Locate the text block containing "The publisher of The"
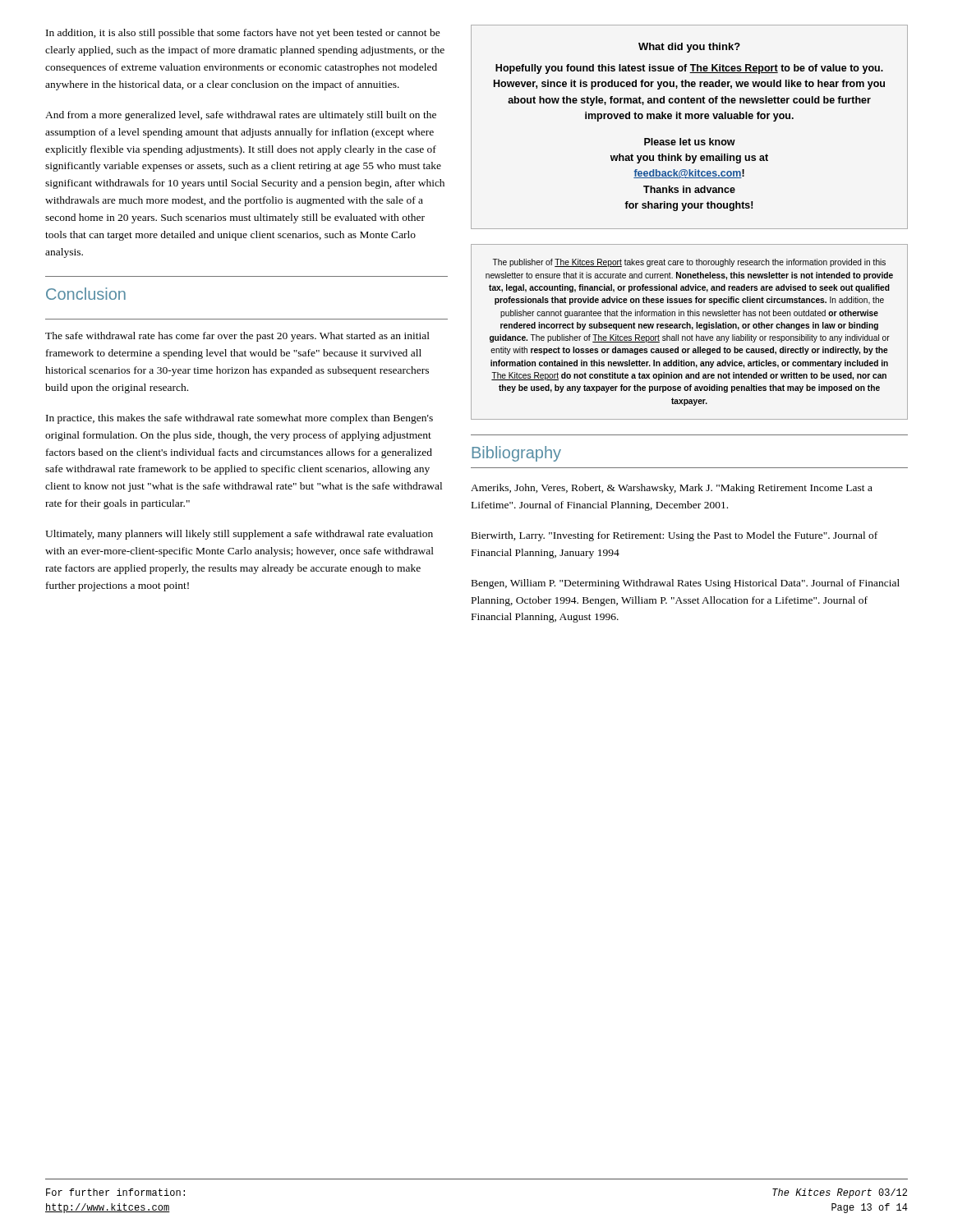Viewport: 953px width, 1232px height. 689,332
